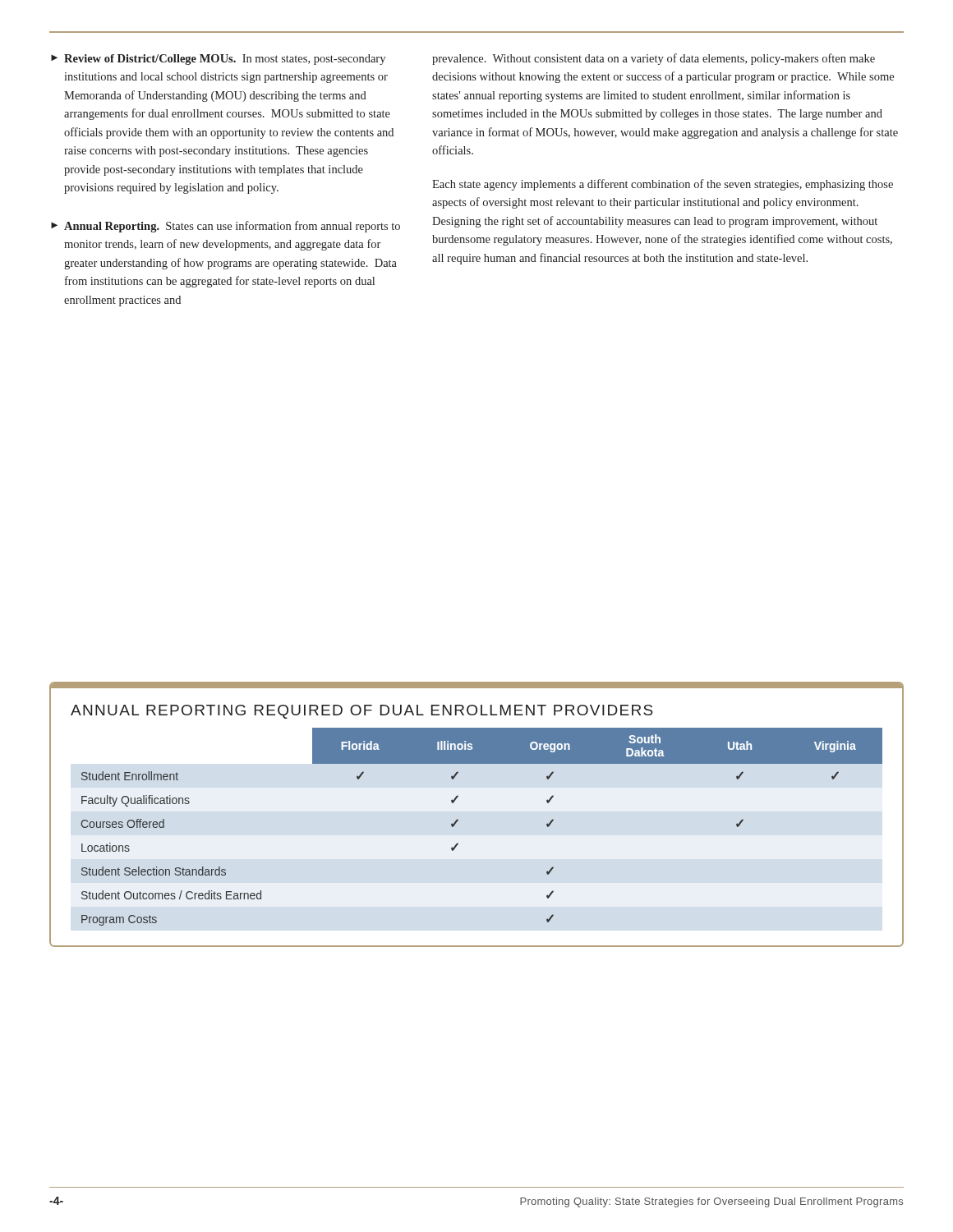Screen dimensions: 1232x953
Task: Locate the list item containing "► Review of District/College MOUs."
Action: click(x=226, y=123)
